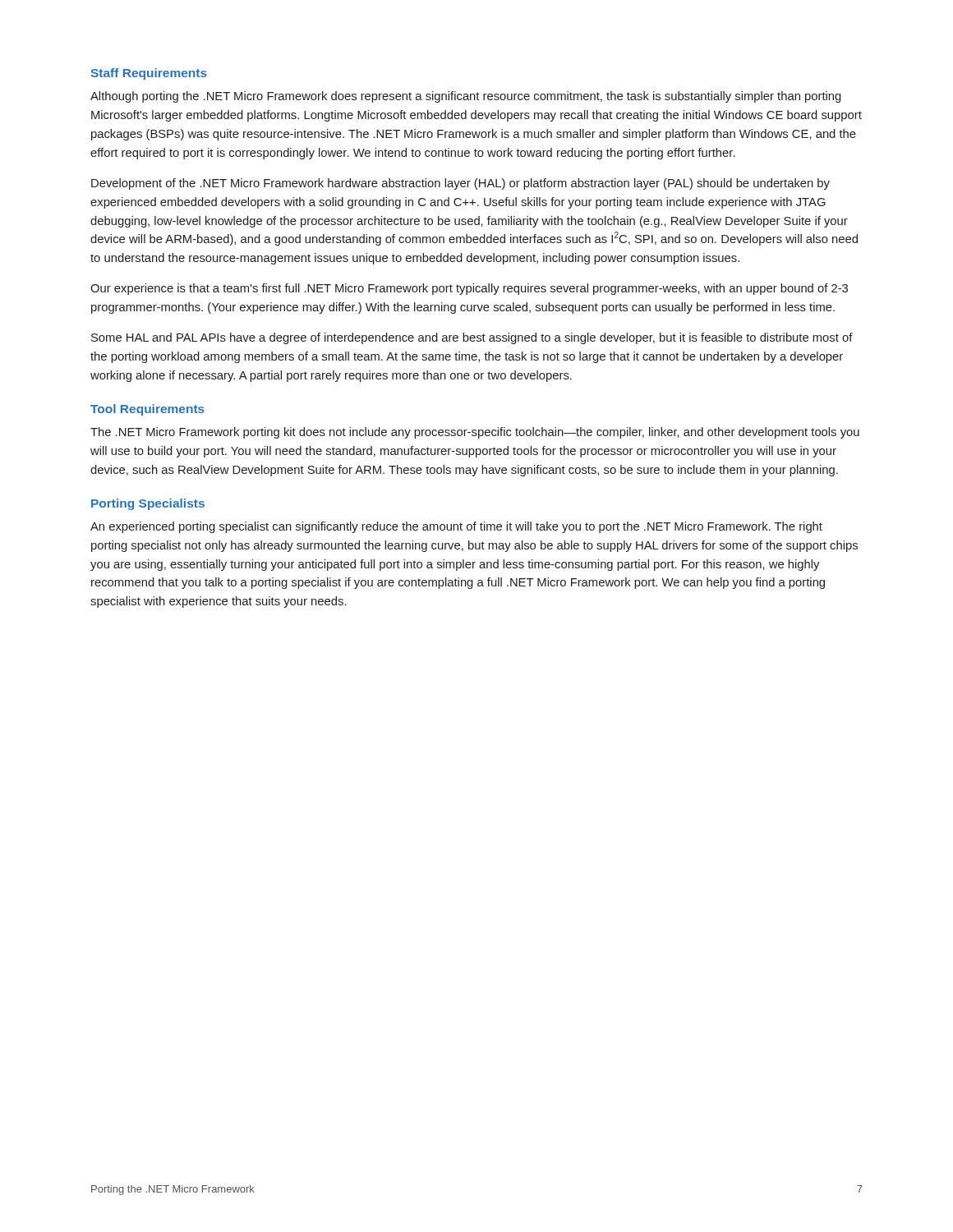The height and width of the screenshot is (1232, 953).
Task: Find the text block that says "An experienced porting specialist can significantly reduce the"
Action: (x=474, y=564)
